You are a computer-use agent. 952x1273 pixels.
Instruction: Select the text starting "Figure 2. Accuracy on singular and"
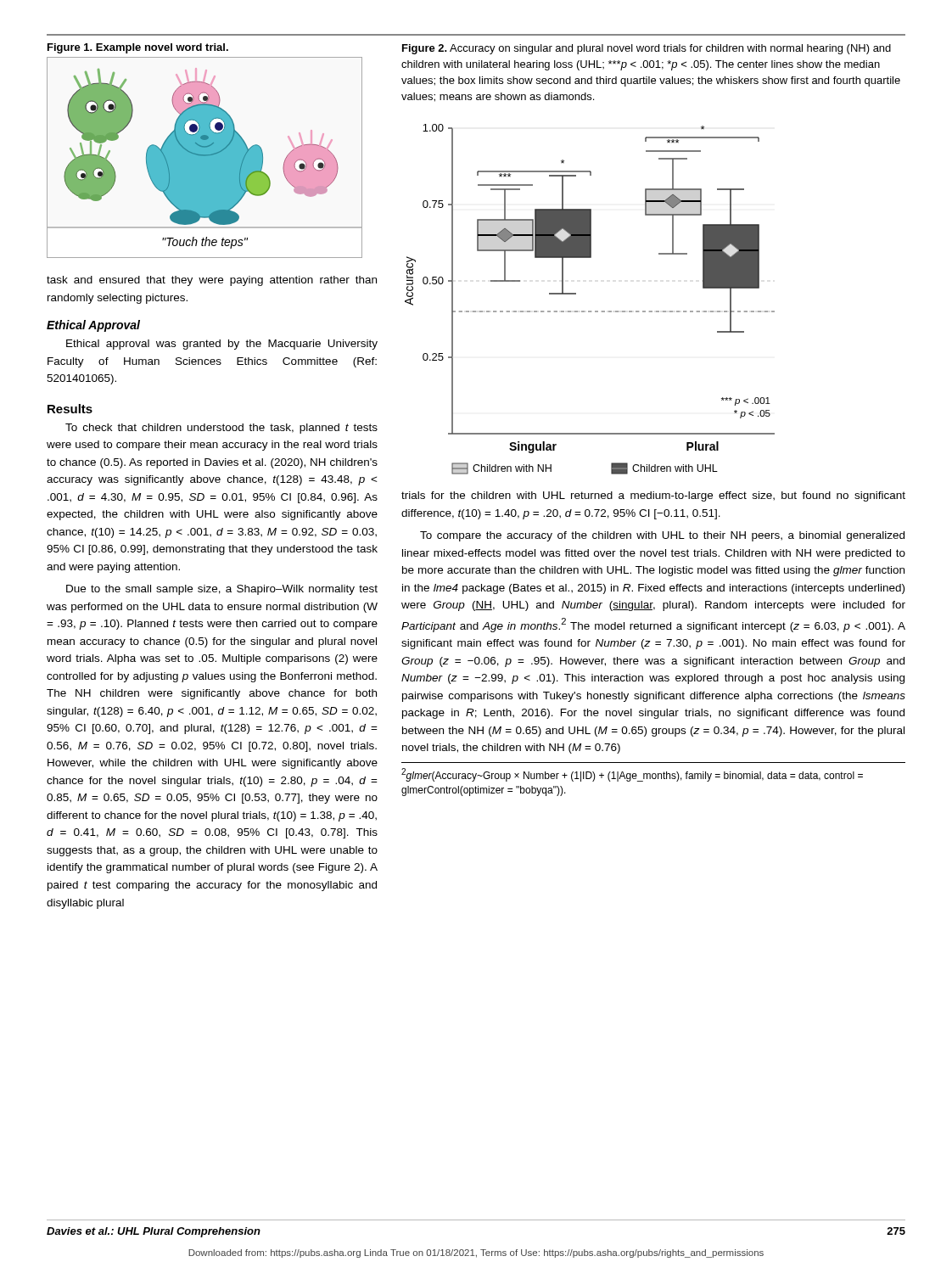coord(651,72)
